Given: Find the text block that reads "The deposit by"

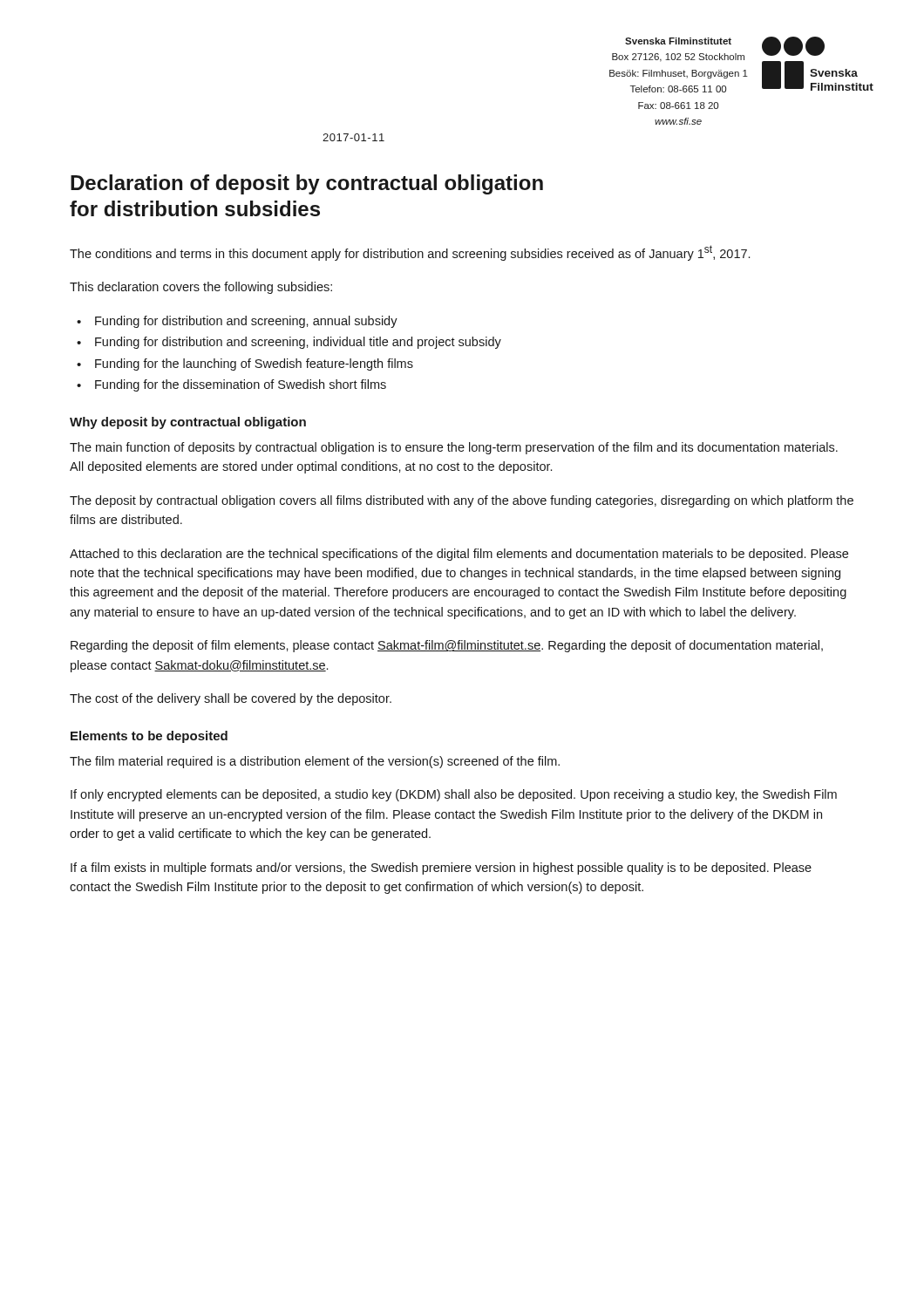Looking at the screenshot, I should (x=462, y=510).
